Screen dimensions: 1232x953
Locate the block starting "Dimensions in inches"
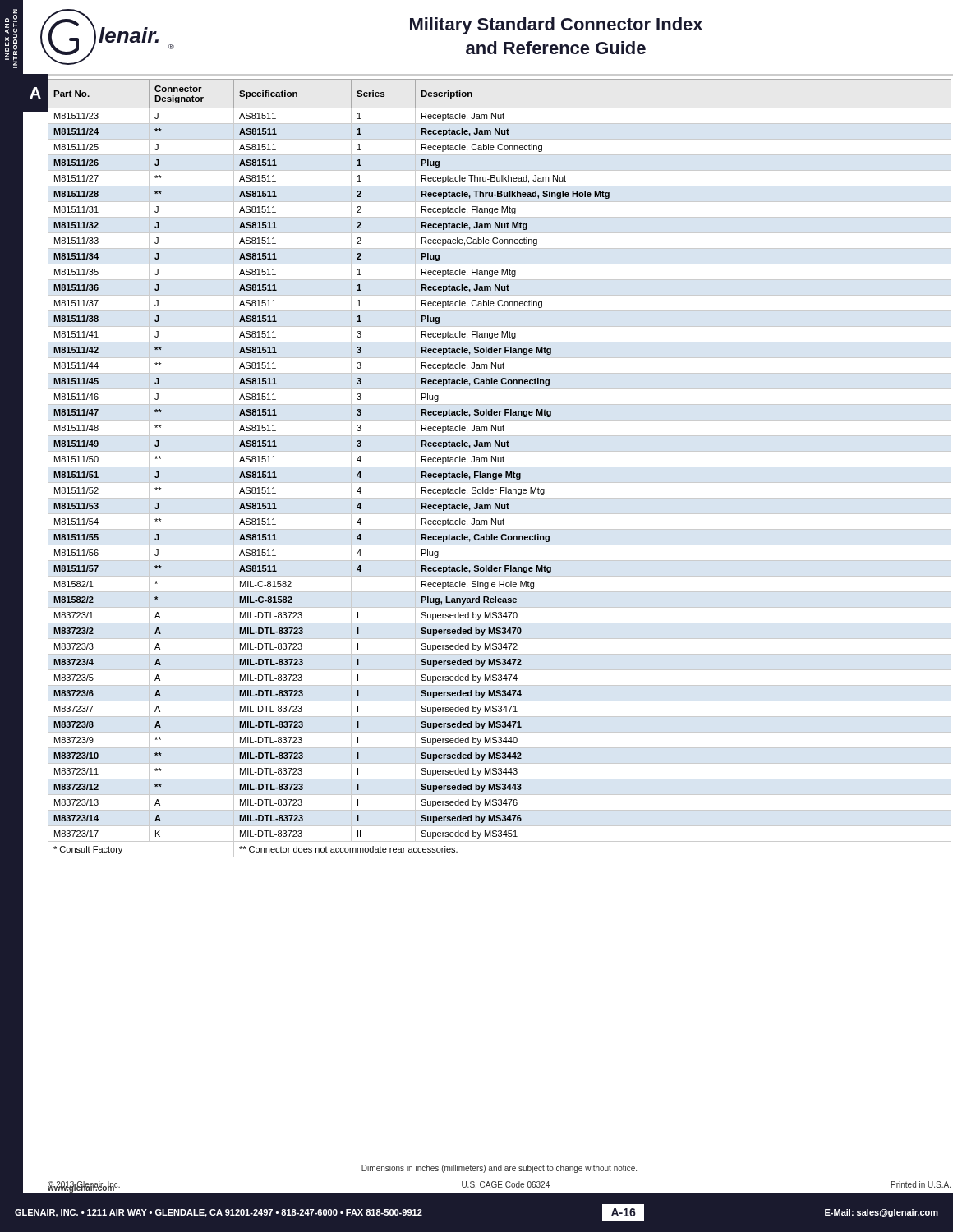point(500,1168)
